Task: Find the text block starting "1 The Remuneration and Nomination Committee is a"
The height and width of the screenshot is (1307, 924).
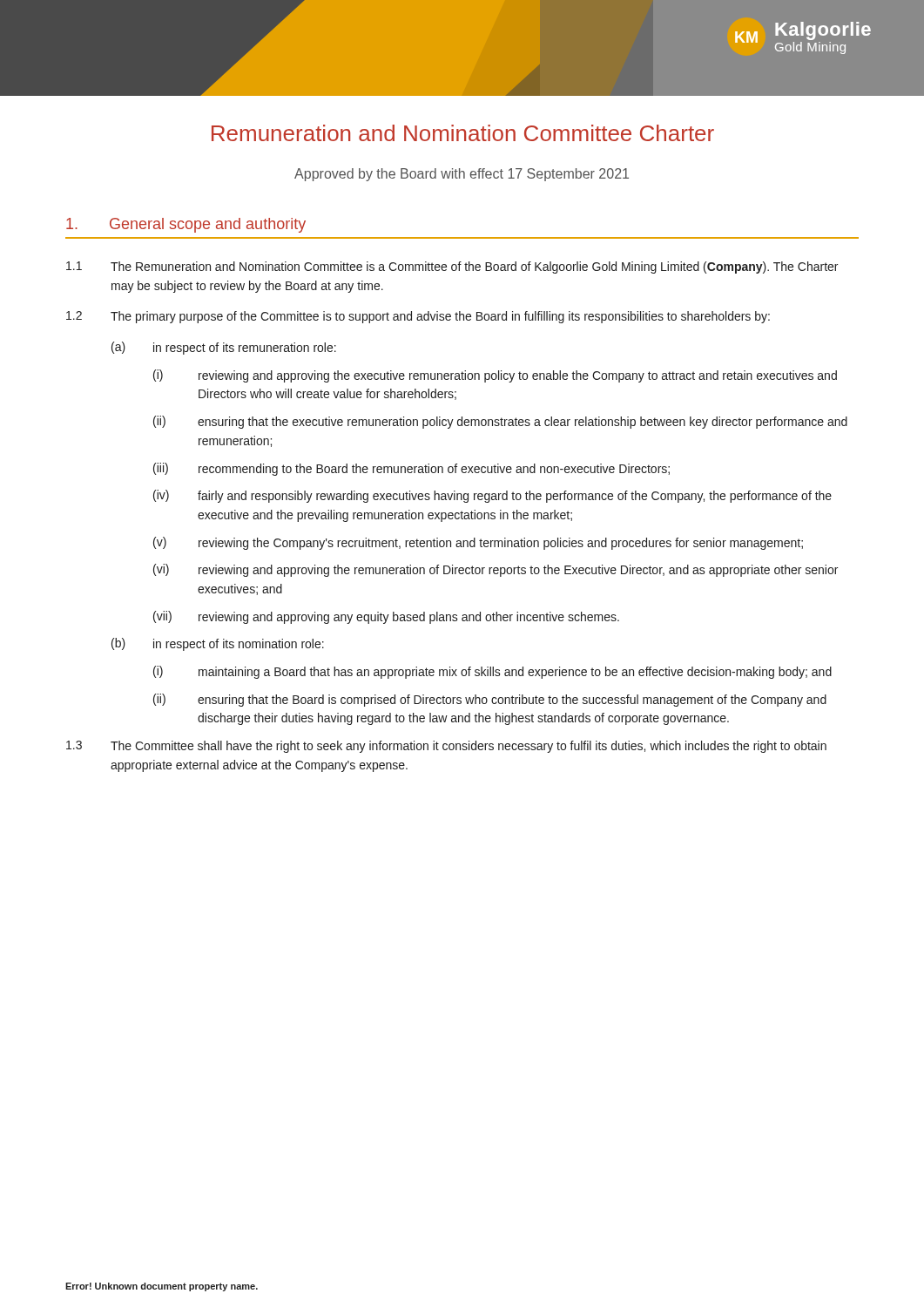Action: click(462, 277)
